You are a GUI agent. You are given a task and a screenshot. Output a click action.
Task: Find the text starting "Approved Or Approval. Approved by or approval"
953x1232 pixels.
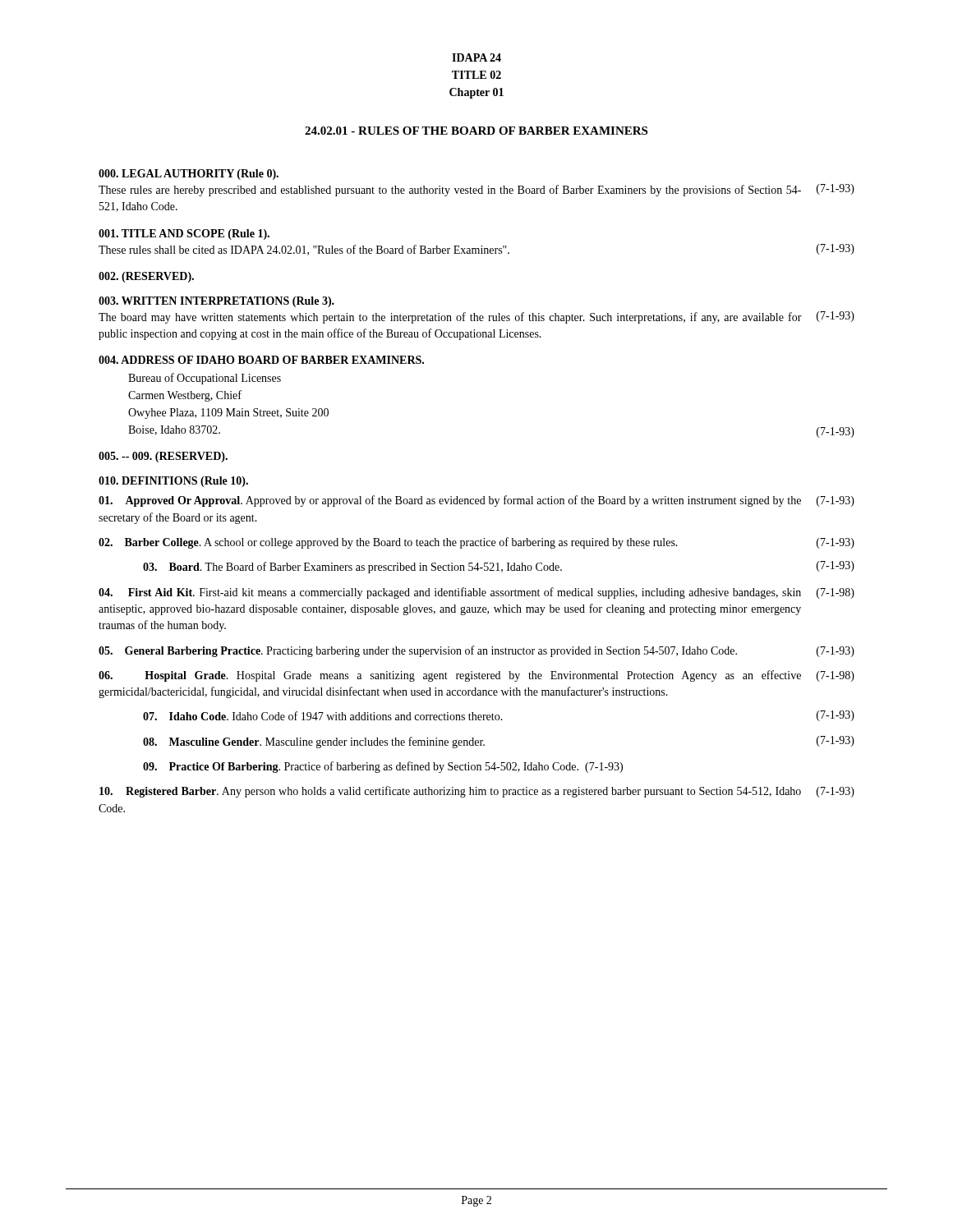(476, 510)
